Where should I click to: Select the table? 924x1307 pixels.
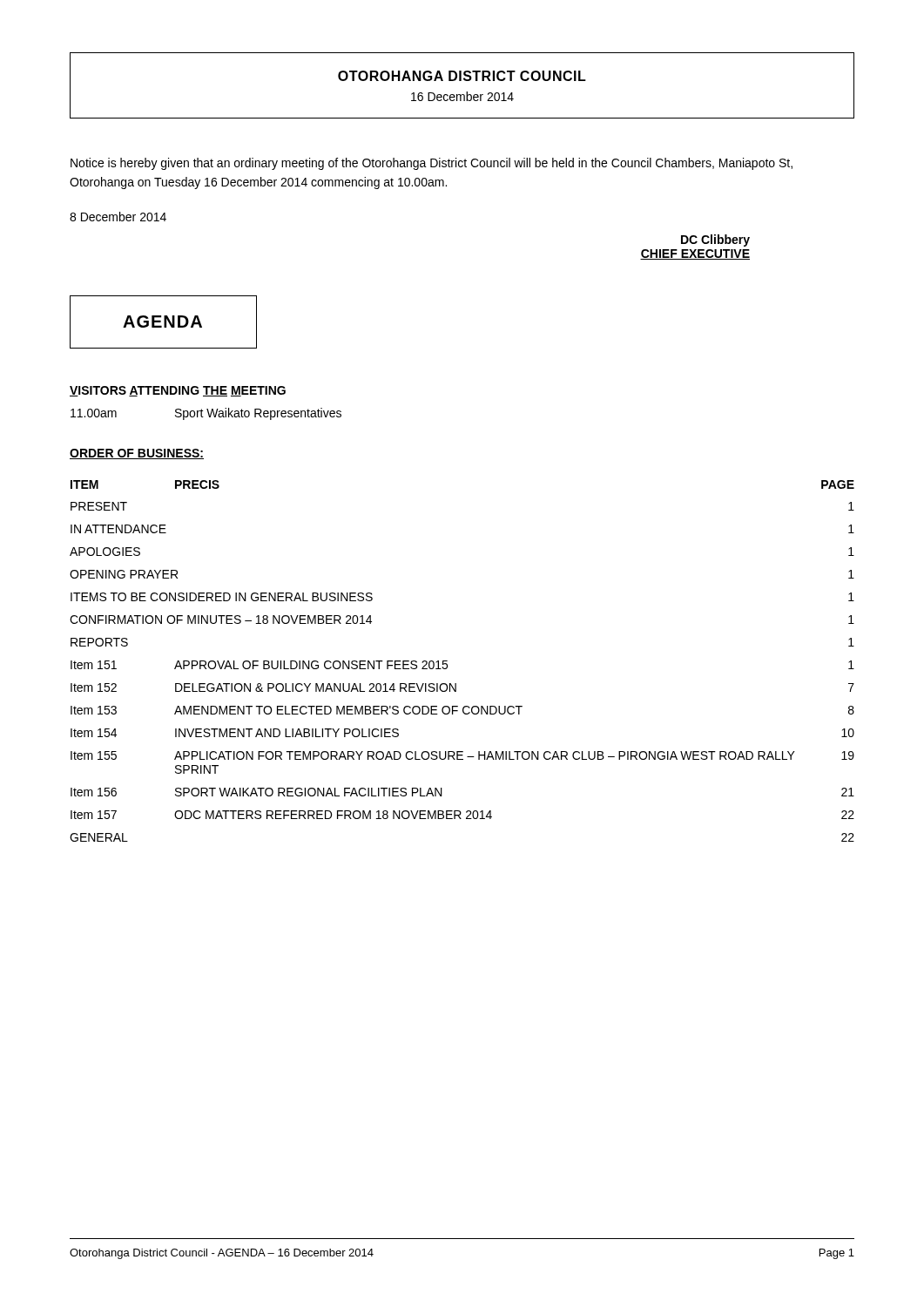[462, 661]
